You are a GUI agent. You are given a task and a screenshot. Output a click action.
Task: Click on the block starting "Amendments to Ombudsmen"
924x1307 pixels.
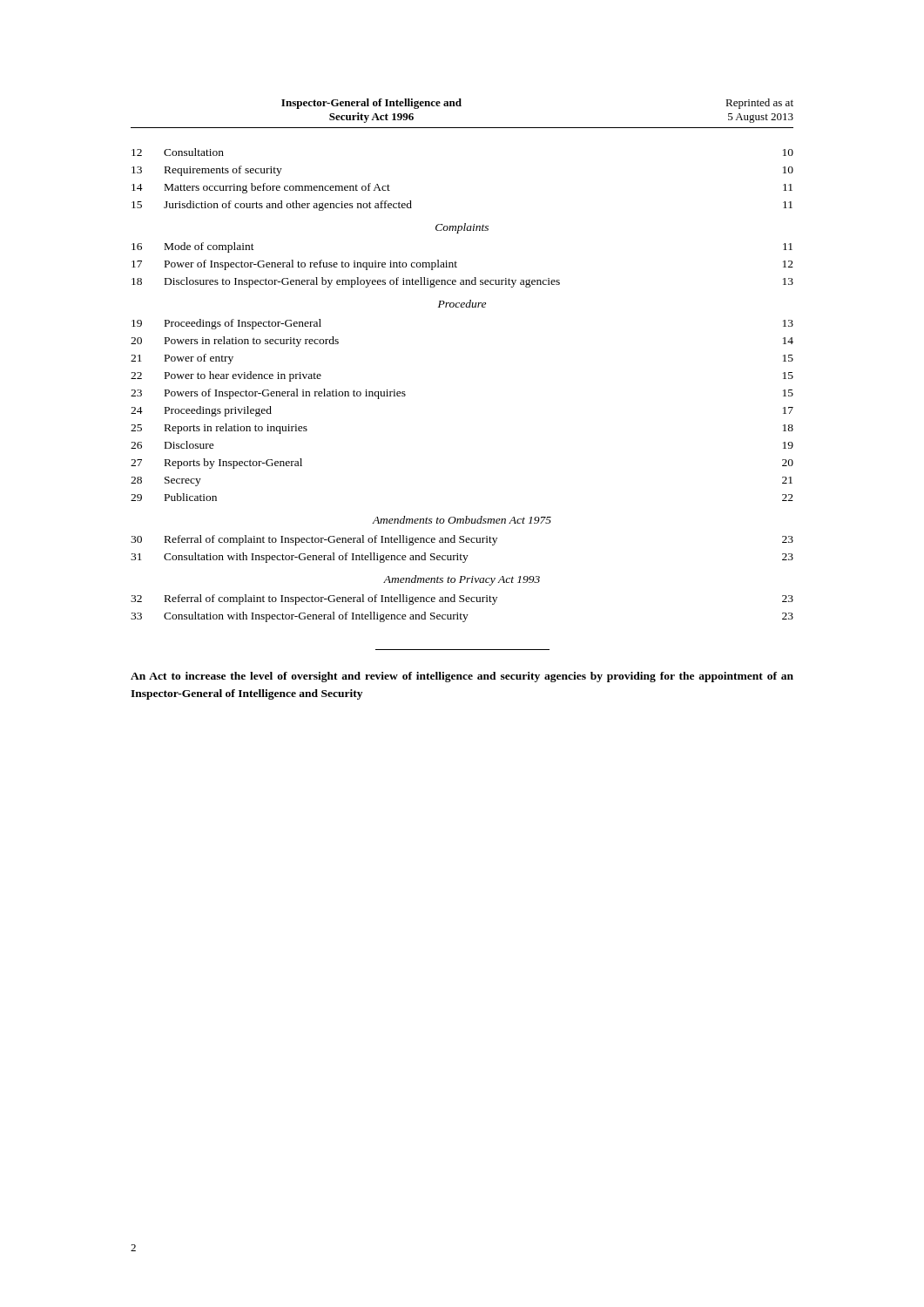tap(462, 520)
